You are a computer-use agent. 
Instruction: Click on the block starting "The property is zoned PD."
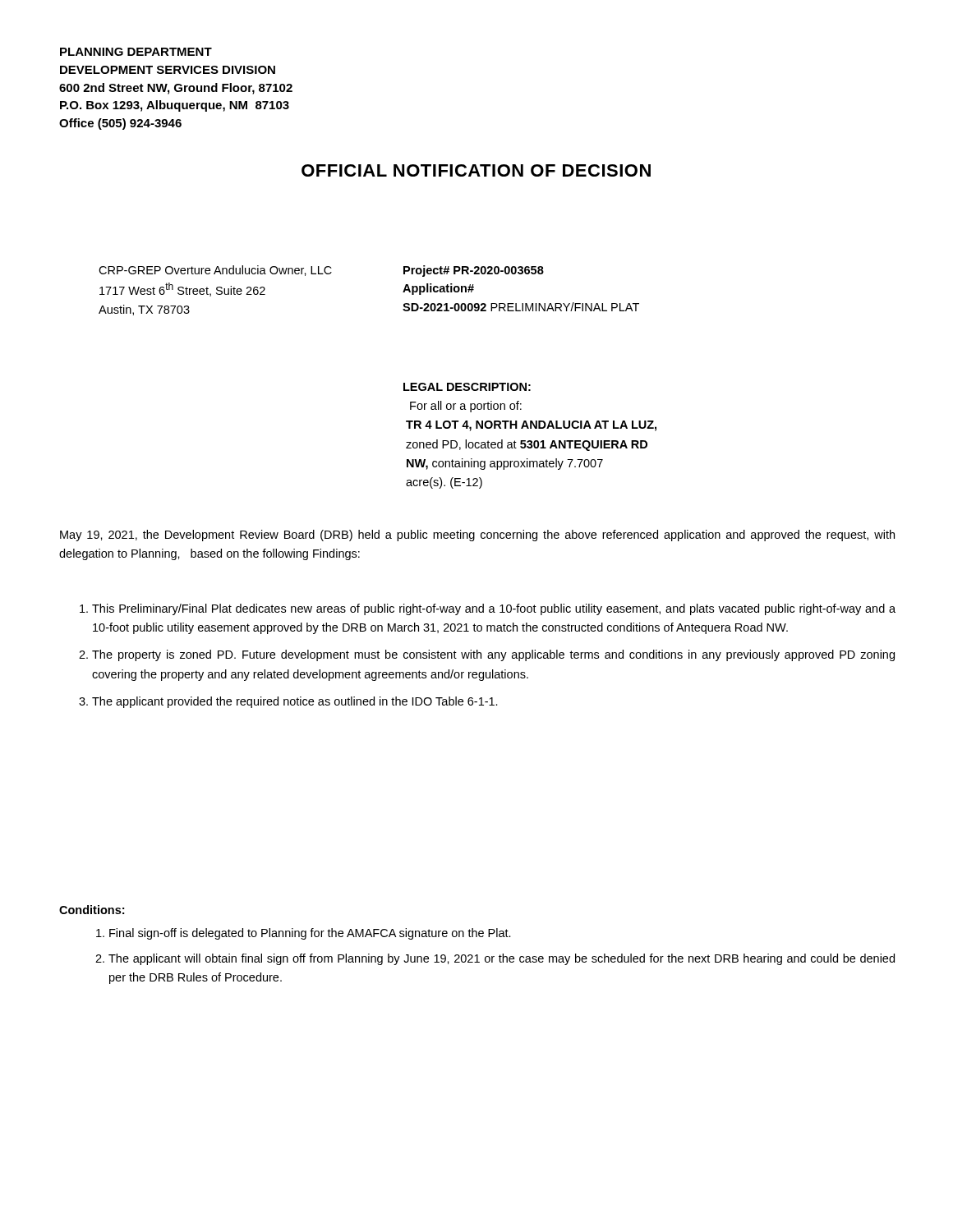(494, 664)
